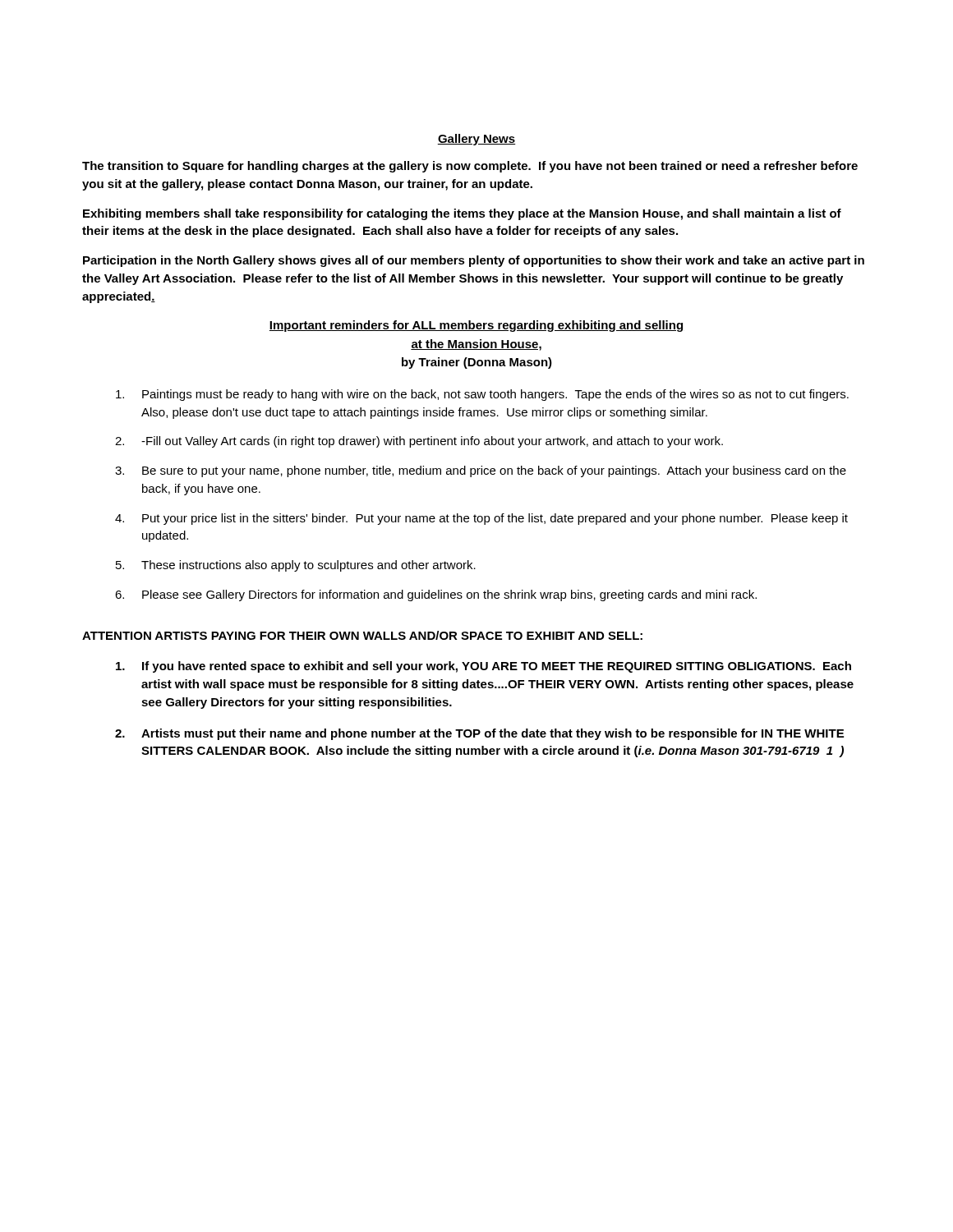953x1232 pixels.
Task: Locate the element starting "If you have rented space"
Action: (x=493, y=684)
